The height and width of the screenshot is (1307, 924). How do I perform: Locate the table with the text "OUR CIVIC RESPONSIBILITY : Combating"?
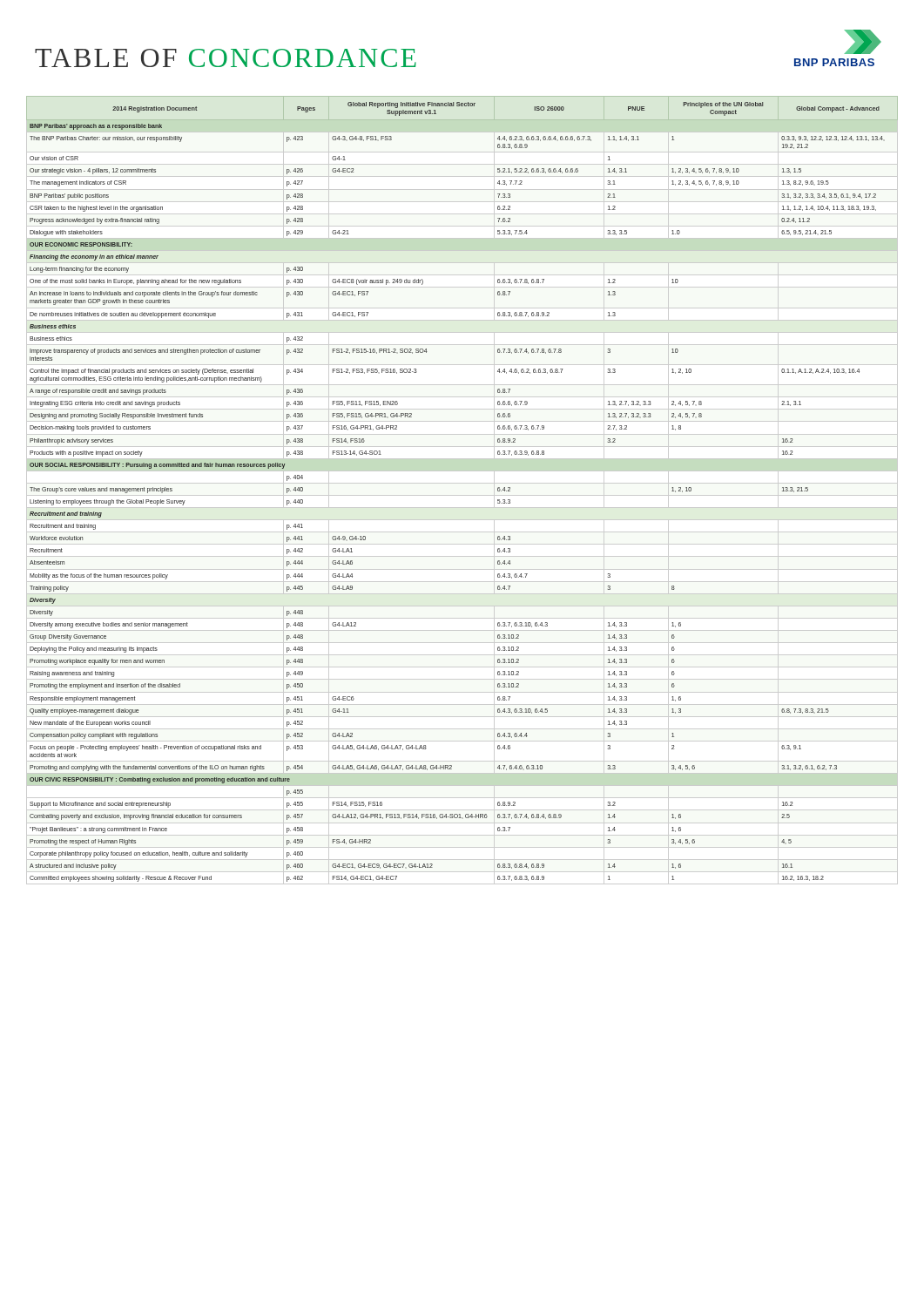point(462,490)
